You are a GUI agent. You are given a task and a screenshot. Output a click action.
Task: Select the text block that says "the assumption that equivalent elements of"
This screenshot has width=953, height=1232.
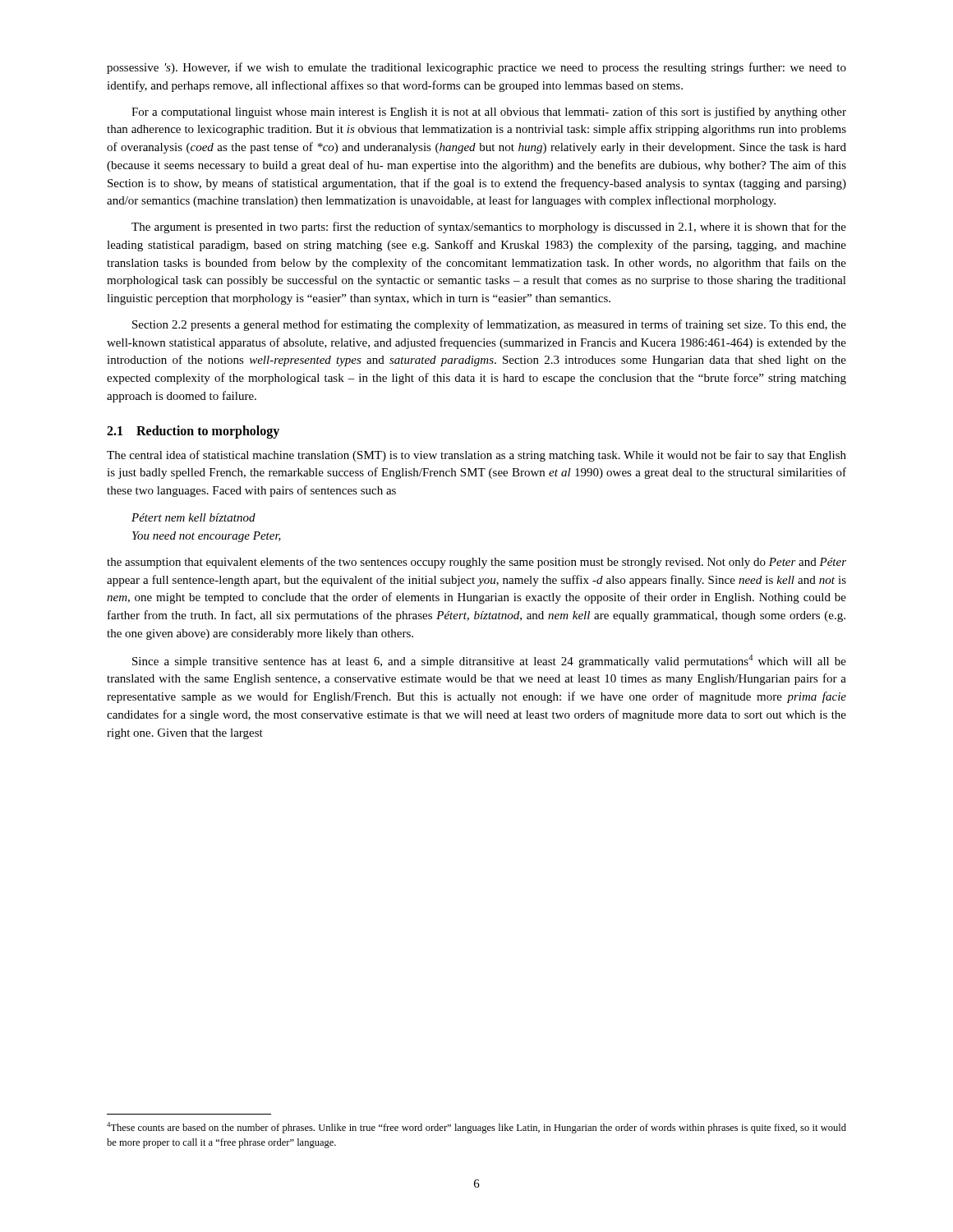(476, 597)
